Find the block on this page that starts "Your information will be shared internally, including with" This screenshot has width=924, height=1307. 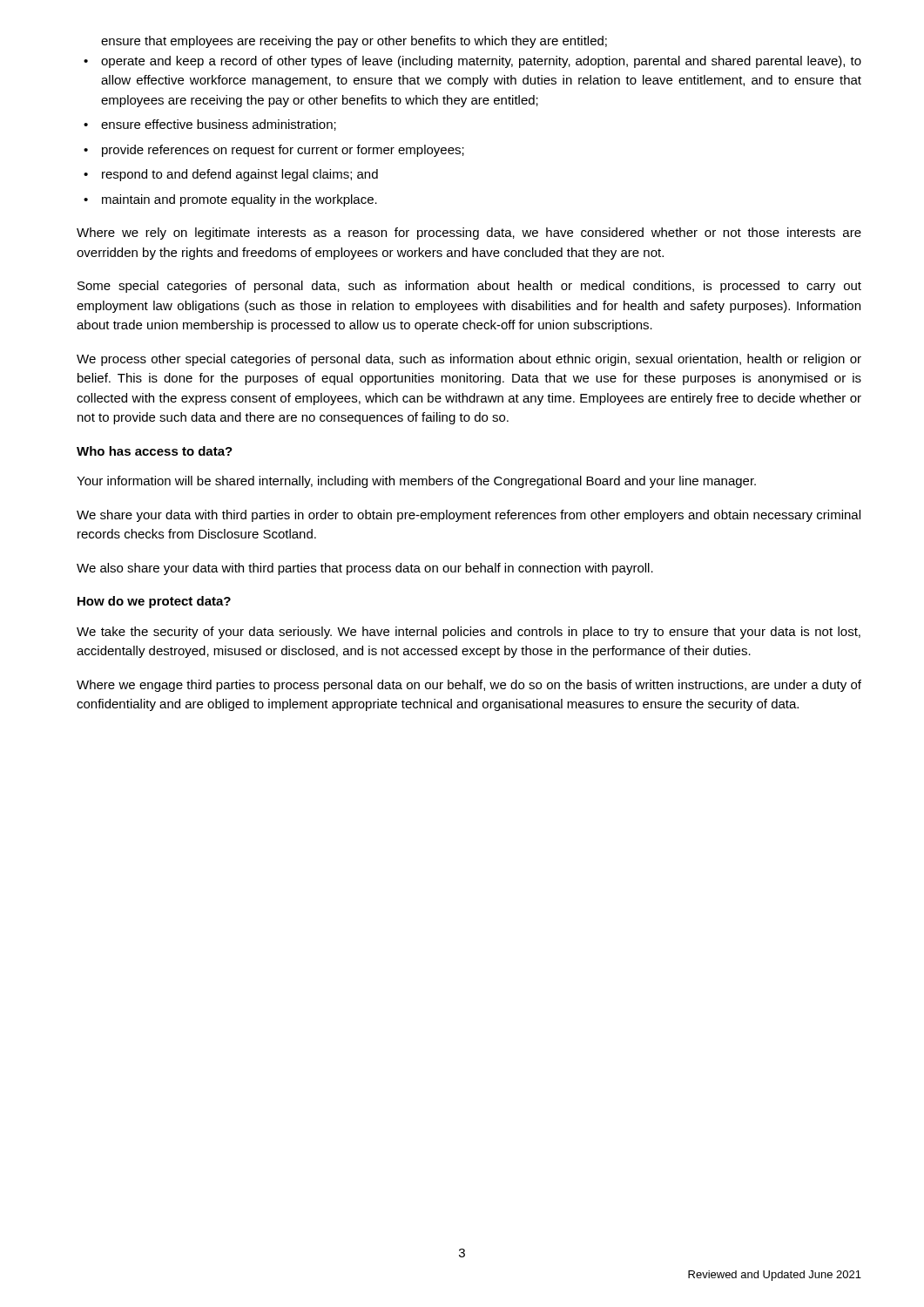pyautogui.click(x=469, y=481)
